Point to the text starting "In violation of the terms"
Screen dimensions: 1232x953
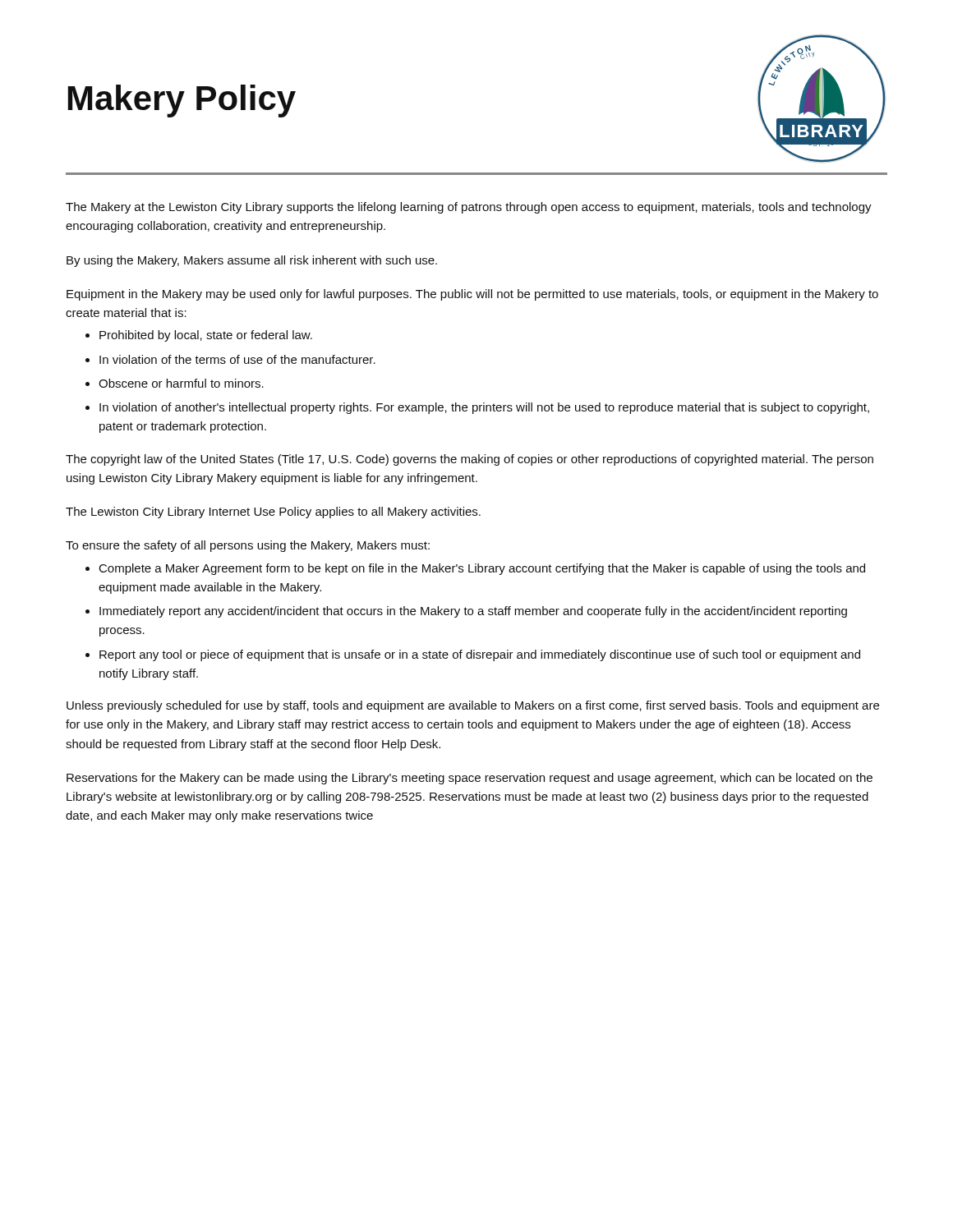[237, 359]
